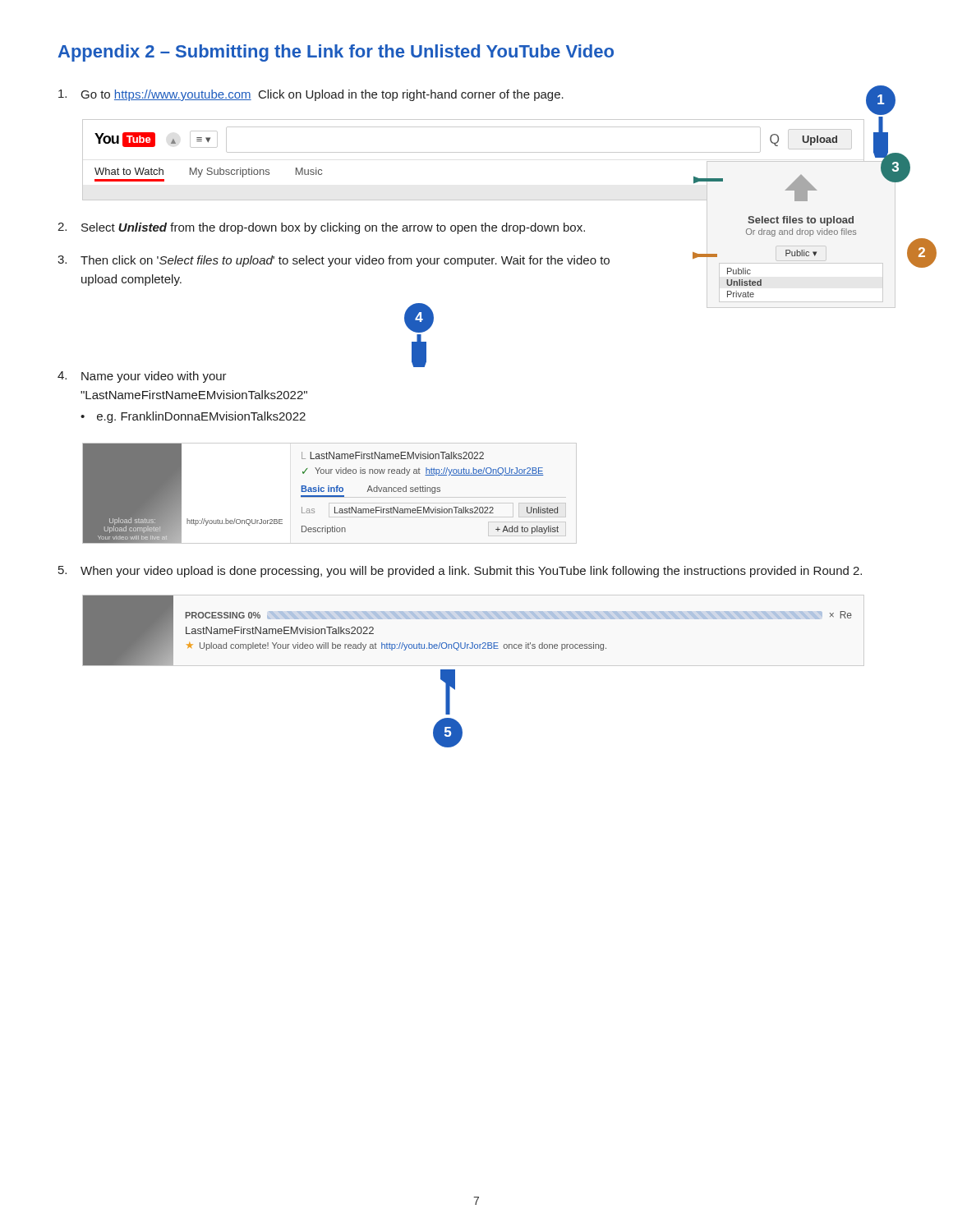
Task: Click on the text starting "3. Then click"
Action: pos(337,270)
